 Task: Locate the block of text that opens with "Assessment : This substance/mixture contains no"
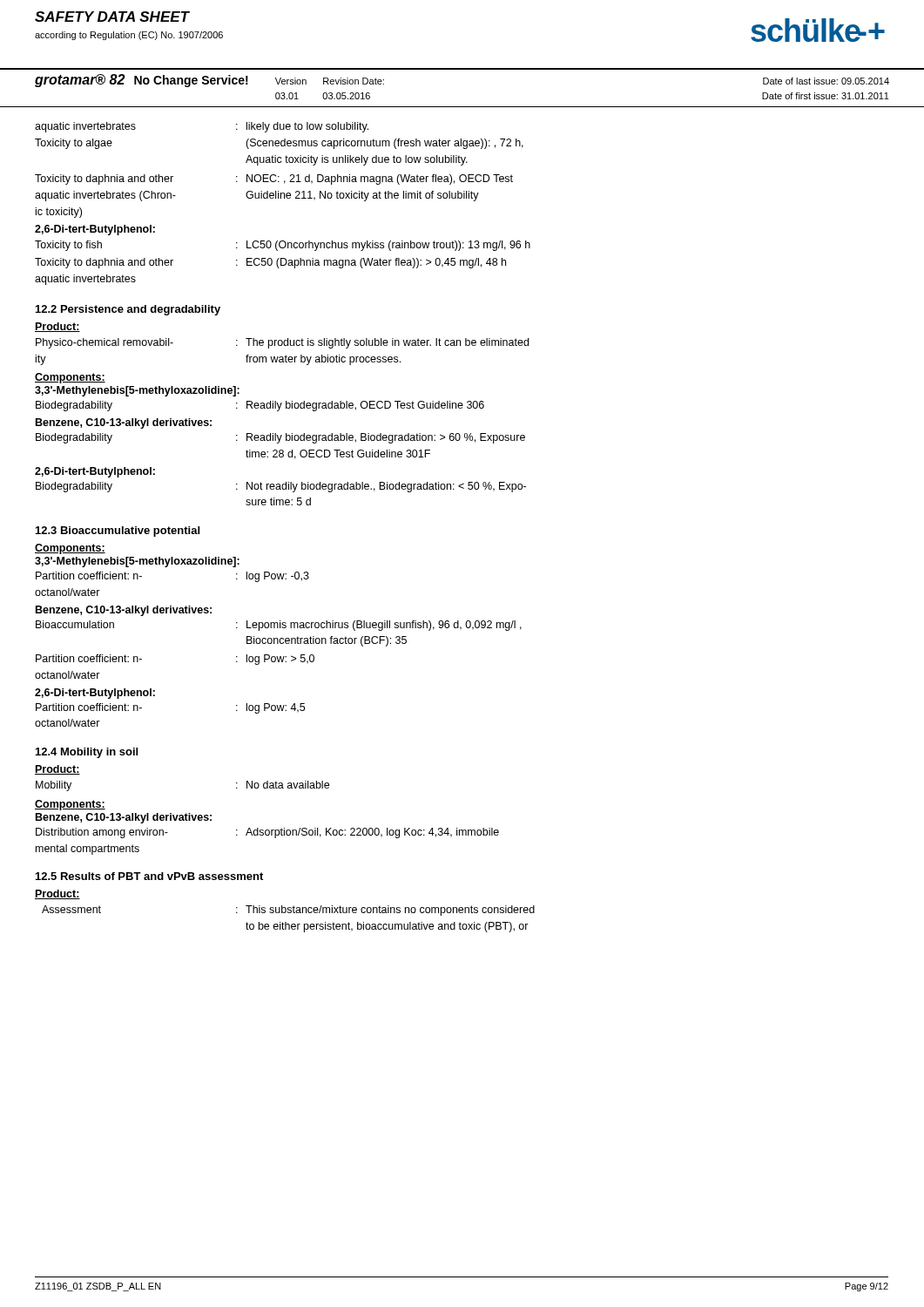click(462, 918)
